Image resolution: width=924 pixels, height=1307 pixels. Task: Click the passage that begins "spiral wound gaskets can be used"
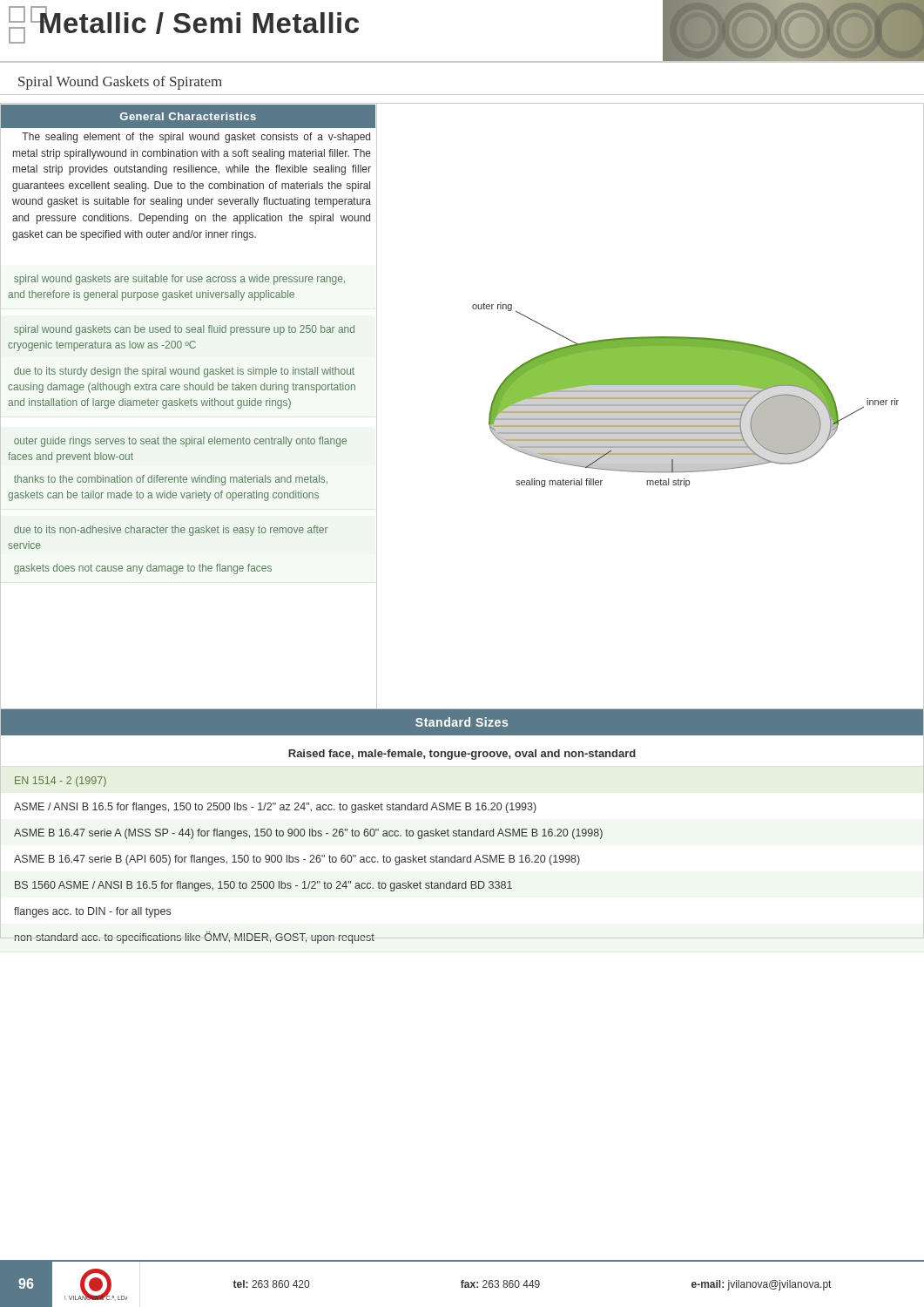pyautogui.click(x=182, y=337)
